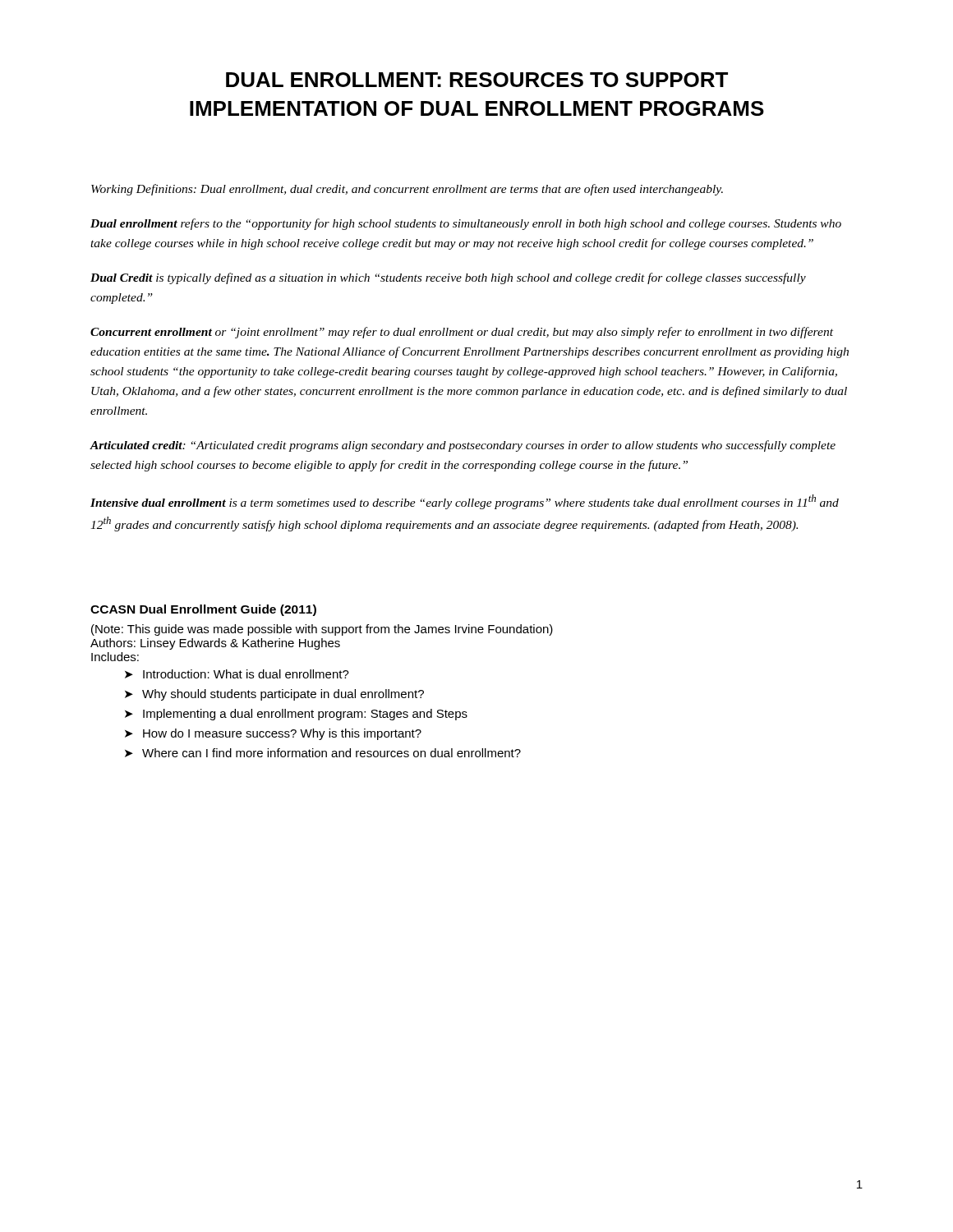Select the text block containing "Concurrent enrollment or “joint enrollment” may refer"
The width and height of the screenshot is (953, 1232).
(470, 371)
